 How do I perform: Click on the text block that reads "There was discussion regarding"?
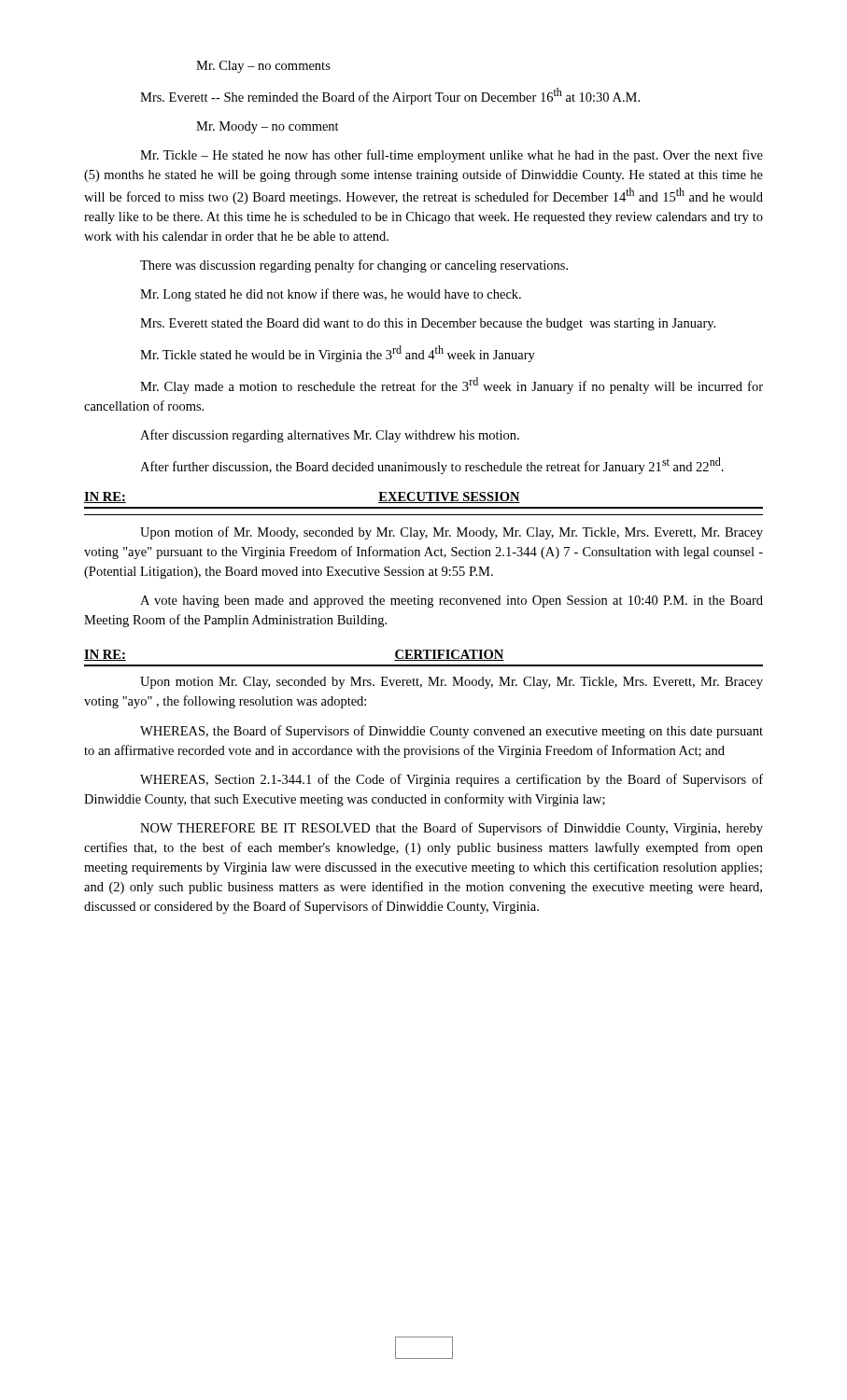pos(354,265)
